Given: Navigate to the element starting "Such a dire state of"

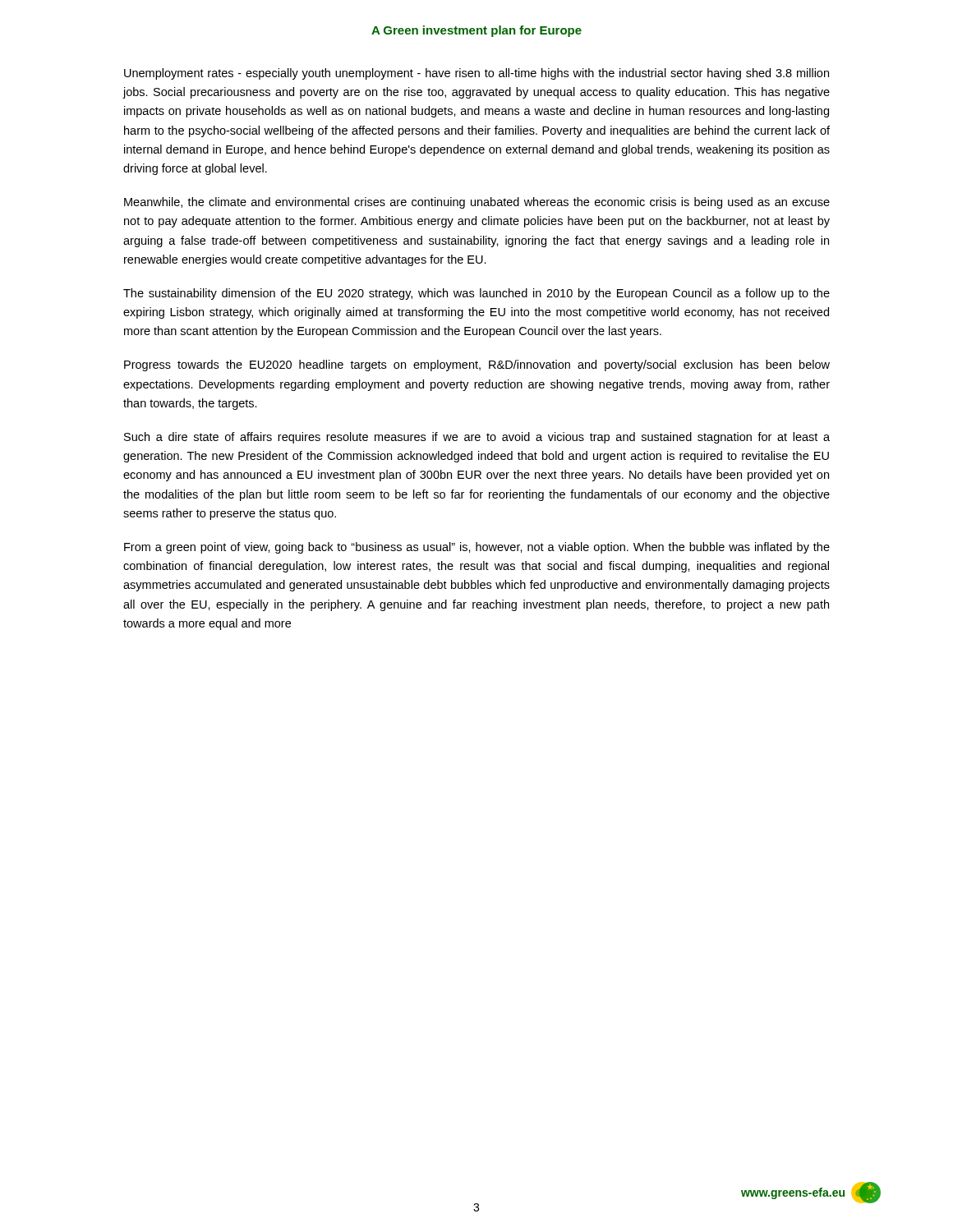Looking at the screenshot, I should pyautogui.click(x=476, y=475).
